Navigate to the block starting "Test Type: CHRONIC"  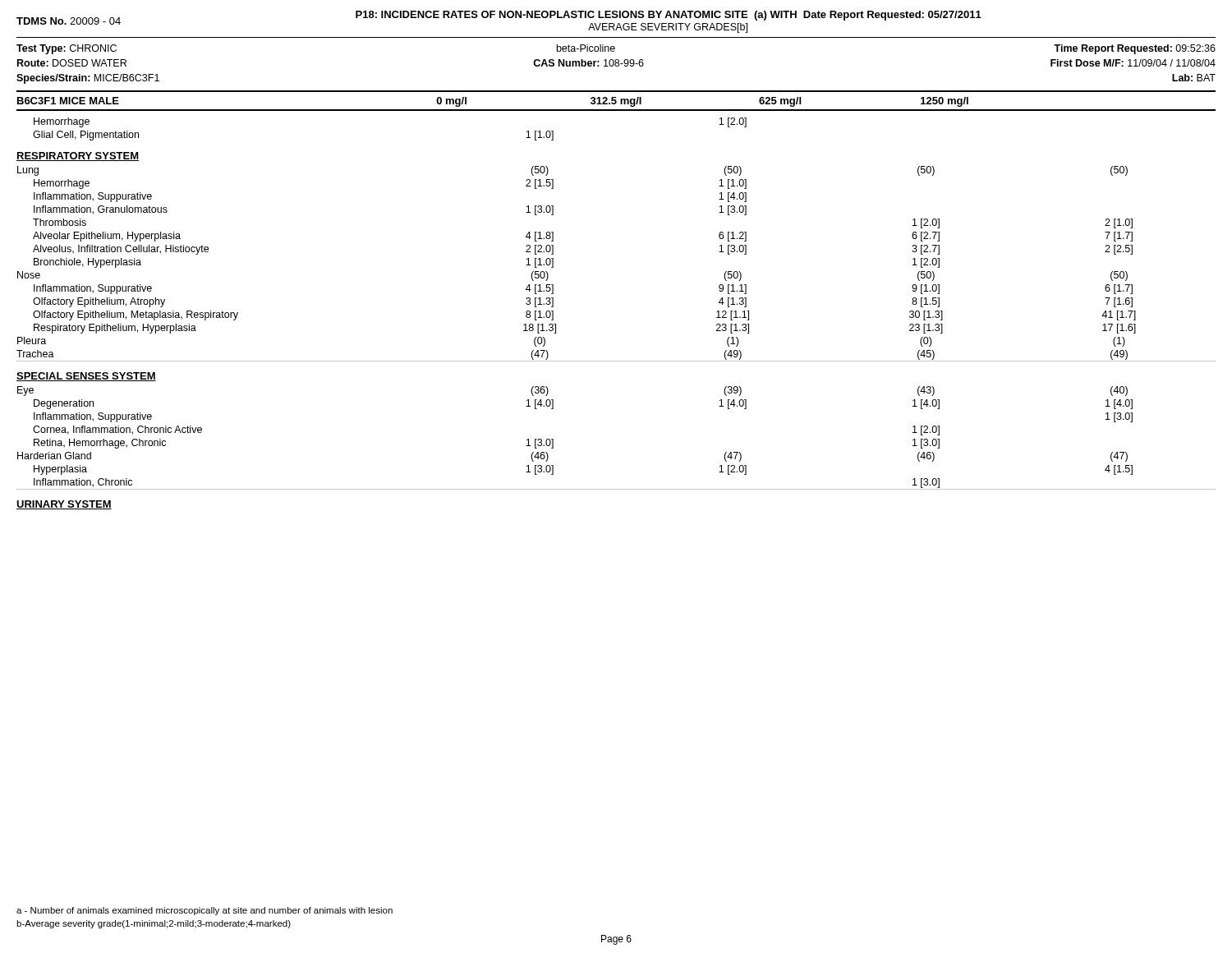tap(616, 48)
